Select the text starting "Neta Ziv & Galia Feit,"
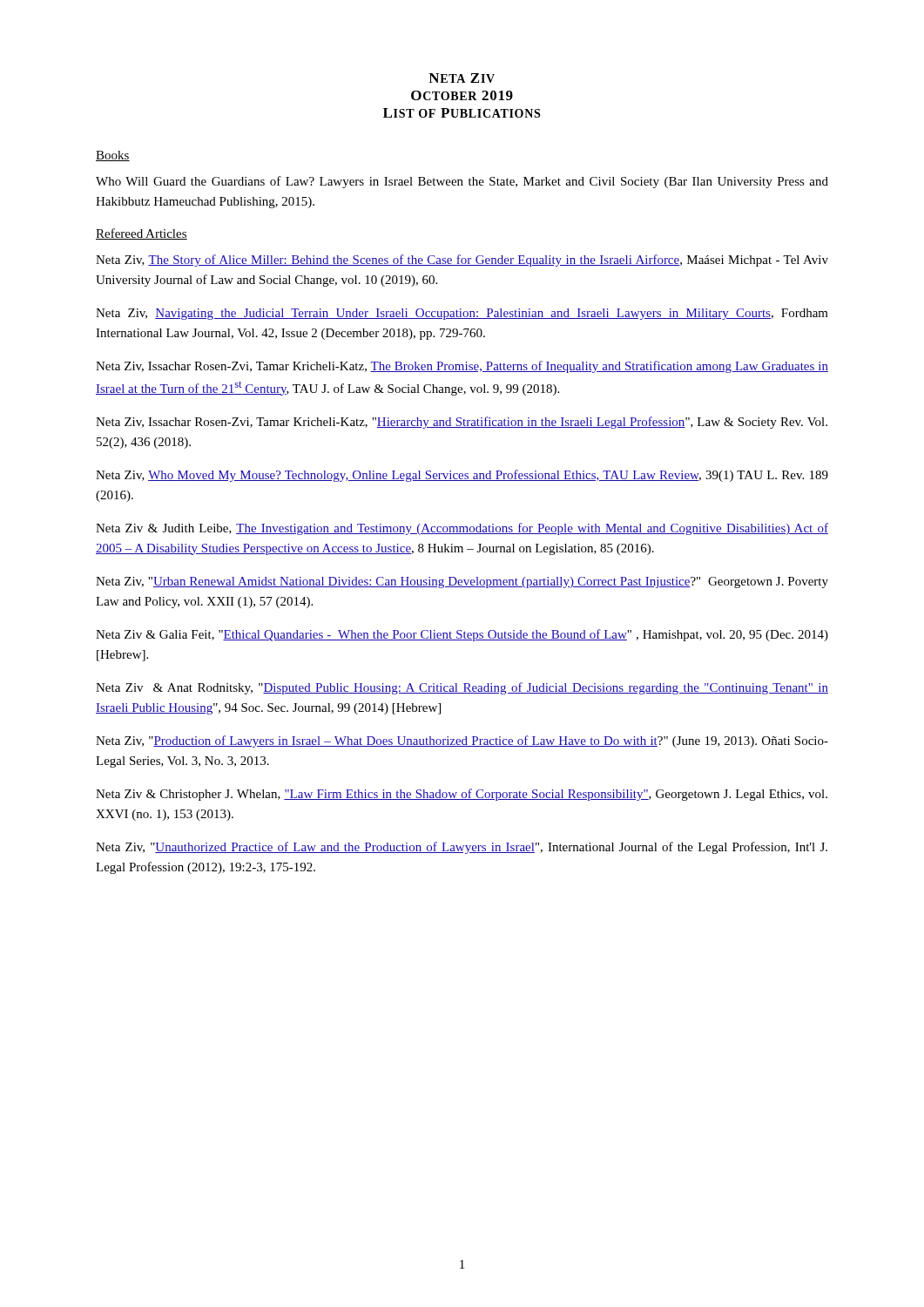 [x=462, y=644]
